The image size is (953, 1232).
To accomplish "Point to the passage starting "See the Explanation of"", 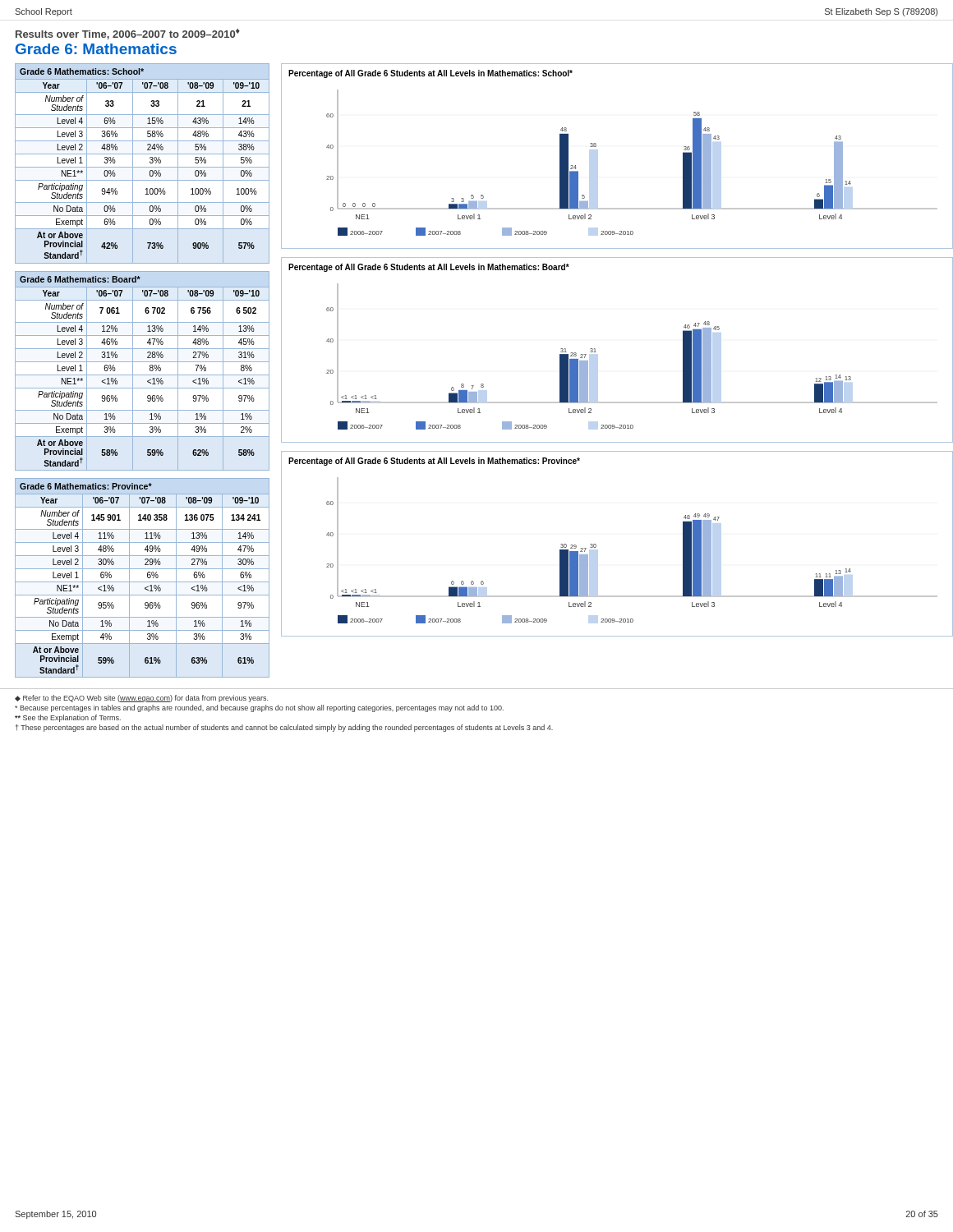I will tap(68, 718).
